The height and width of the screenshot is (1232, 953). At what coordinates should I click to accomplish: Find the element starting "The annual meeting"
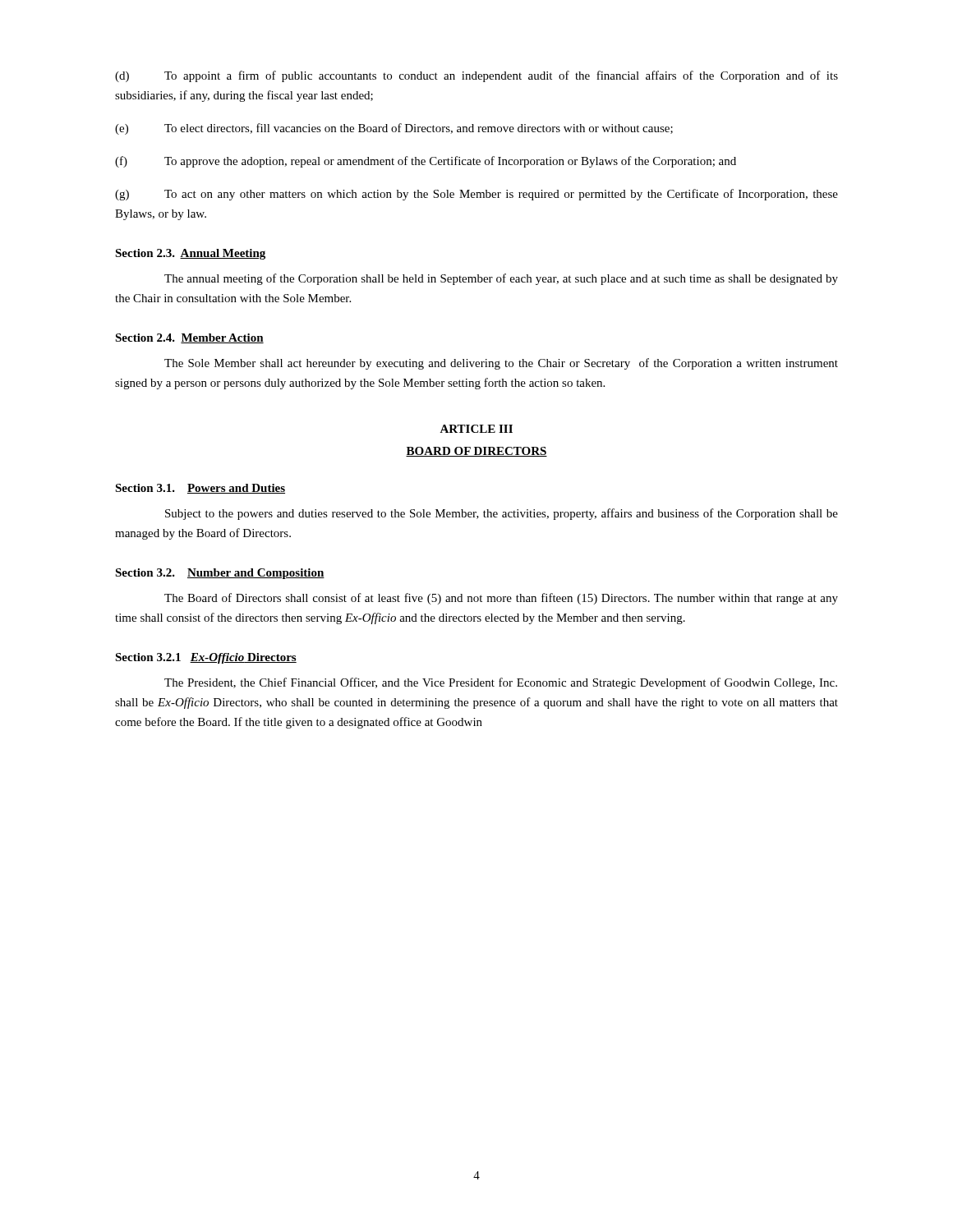(476, 288)
